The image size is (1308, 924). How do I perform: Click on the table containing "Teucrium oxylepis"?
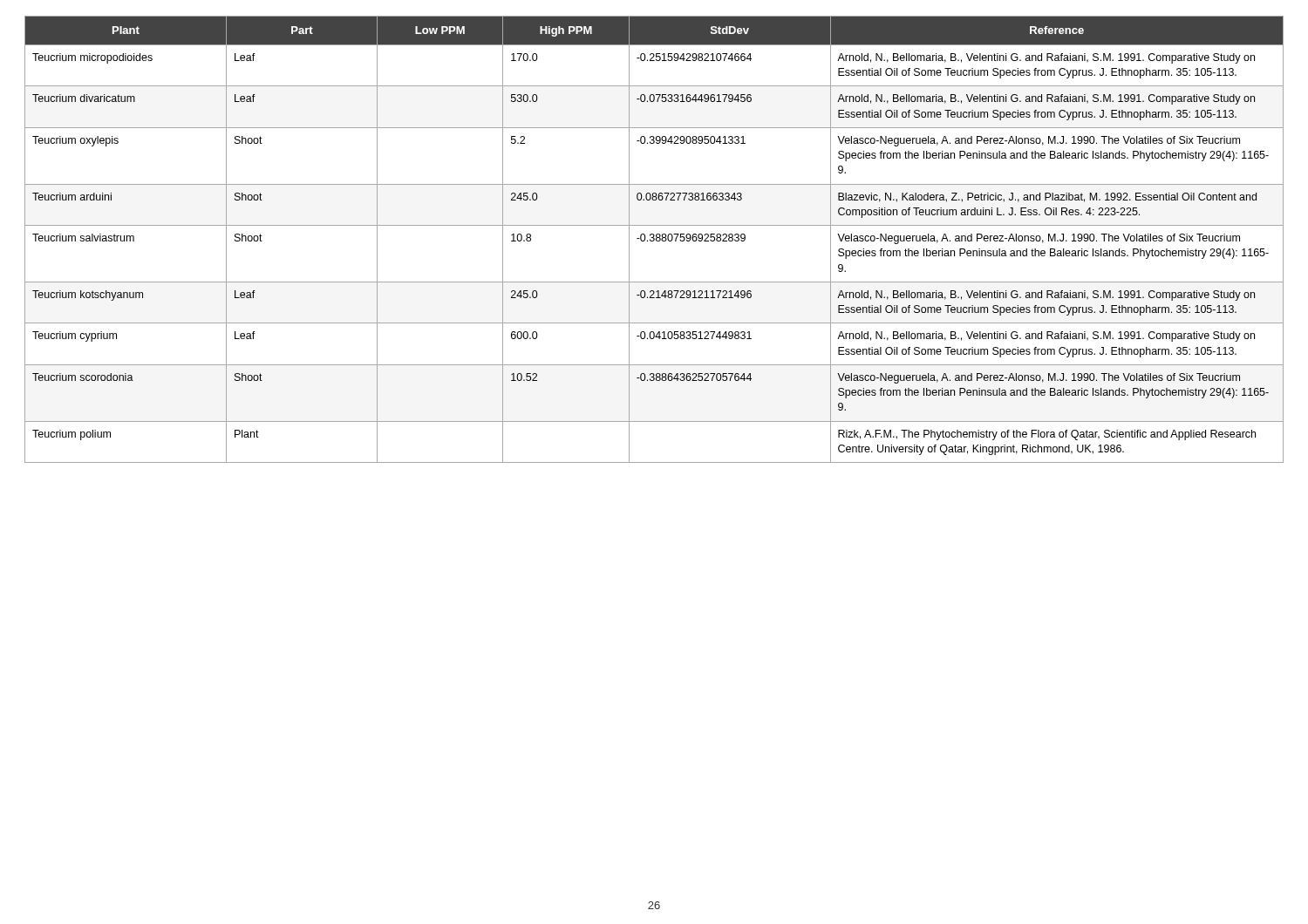tap(654, 239)
